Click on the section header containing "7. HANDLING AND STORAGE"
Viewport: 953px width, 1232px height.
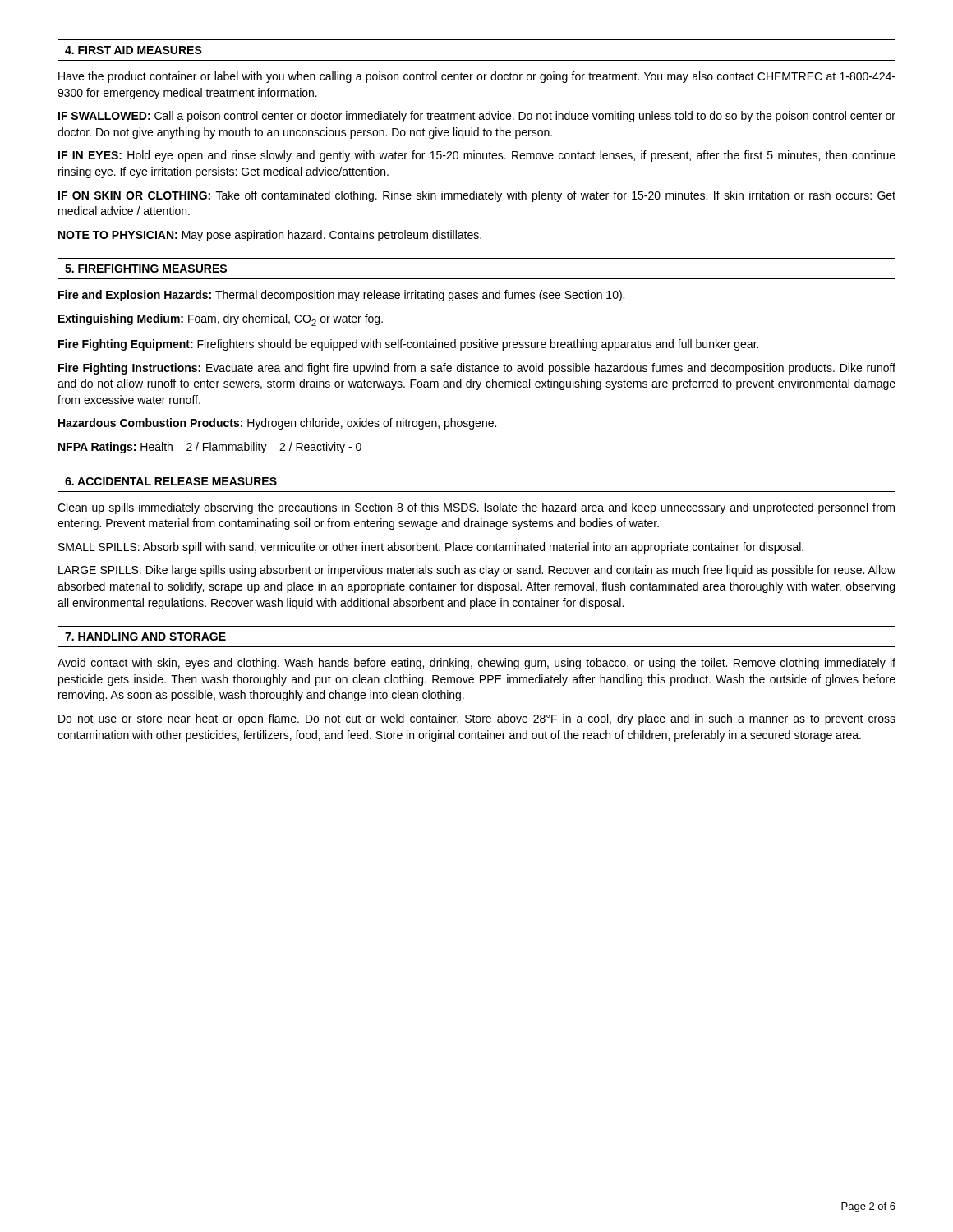145,637
